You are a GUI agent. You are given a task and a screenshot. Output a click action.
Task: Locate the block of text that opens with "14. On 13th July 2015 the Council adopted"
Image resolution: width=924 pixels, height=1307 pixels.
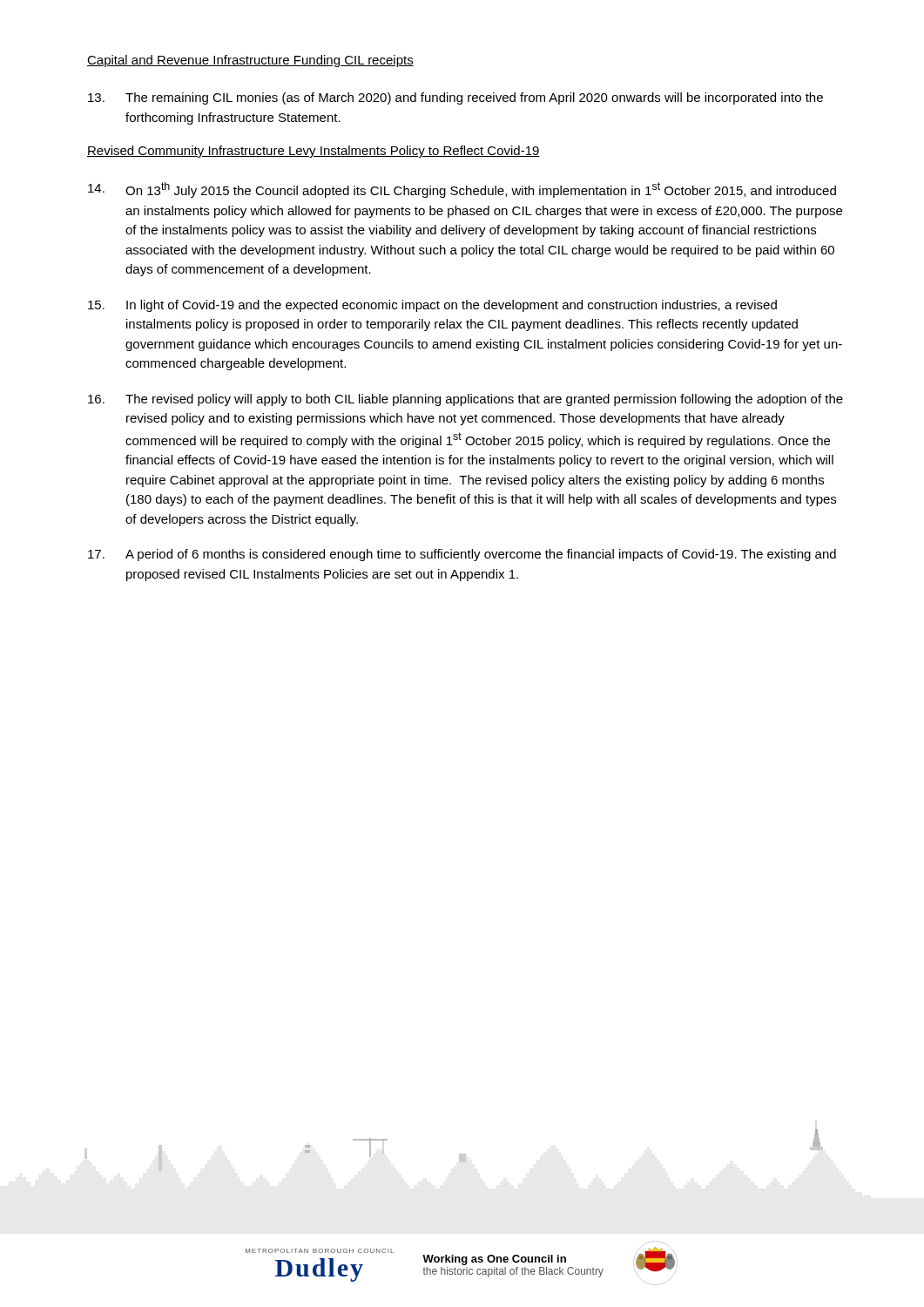click(x=466, y=229)
